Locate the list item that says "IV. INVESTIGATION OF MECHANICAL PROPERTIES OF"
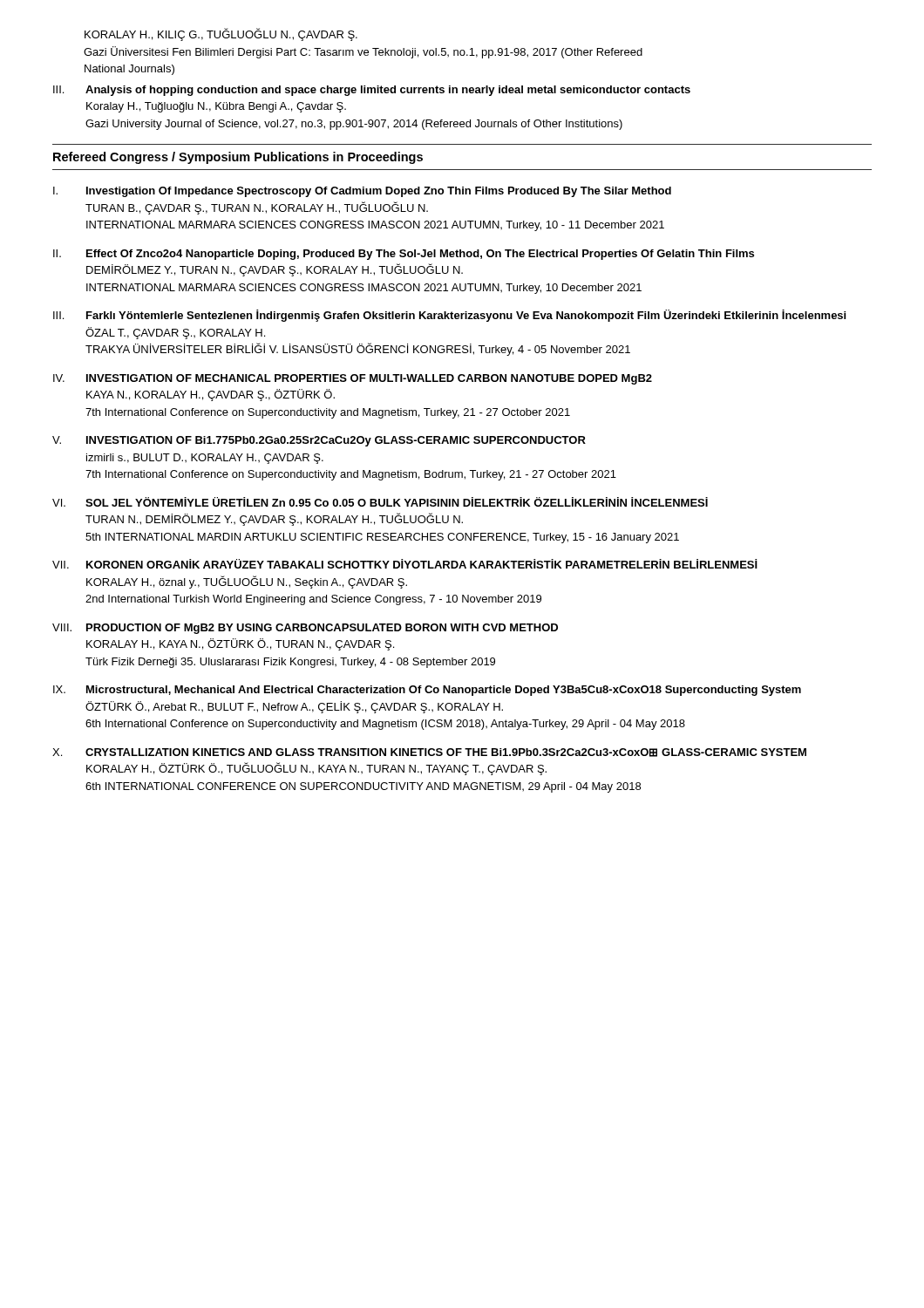 [353, 379]
